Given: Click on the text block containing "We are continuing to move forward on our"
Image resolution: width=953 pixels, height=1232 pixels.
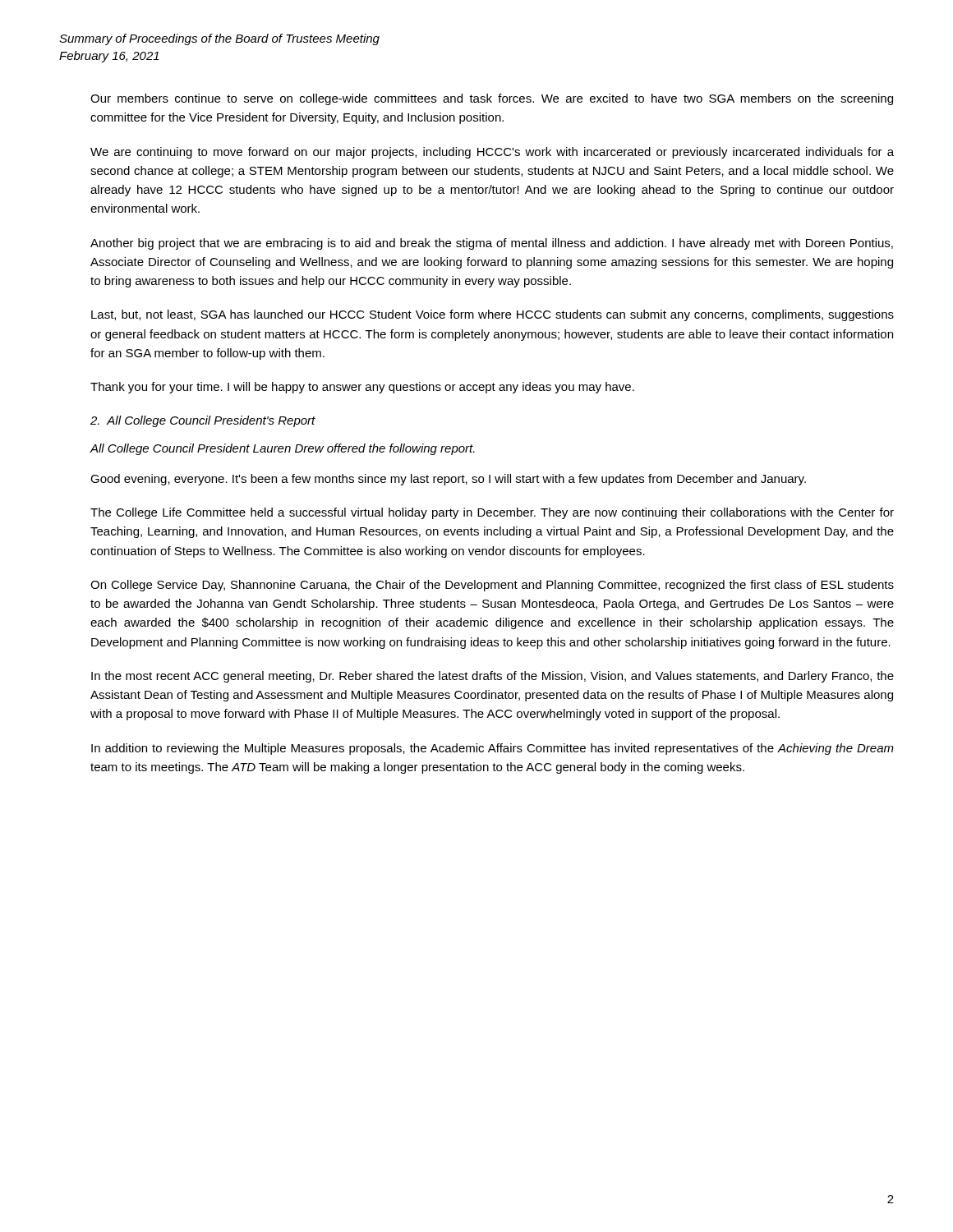Looking at the screenshot, I should click(492, 180).
